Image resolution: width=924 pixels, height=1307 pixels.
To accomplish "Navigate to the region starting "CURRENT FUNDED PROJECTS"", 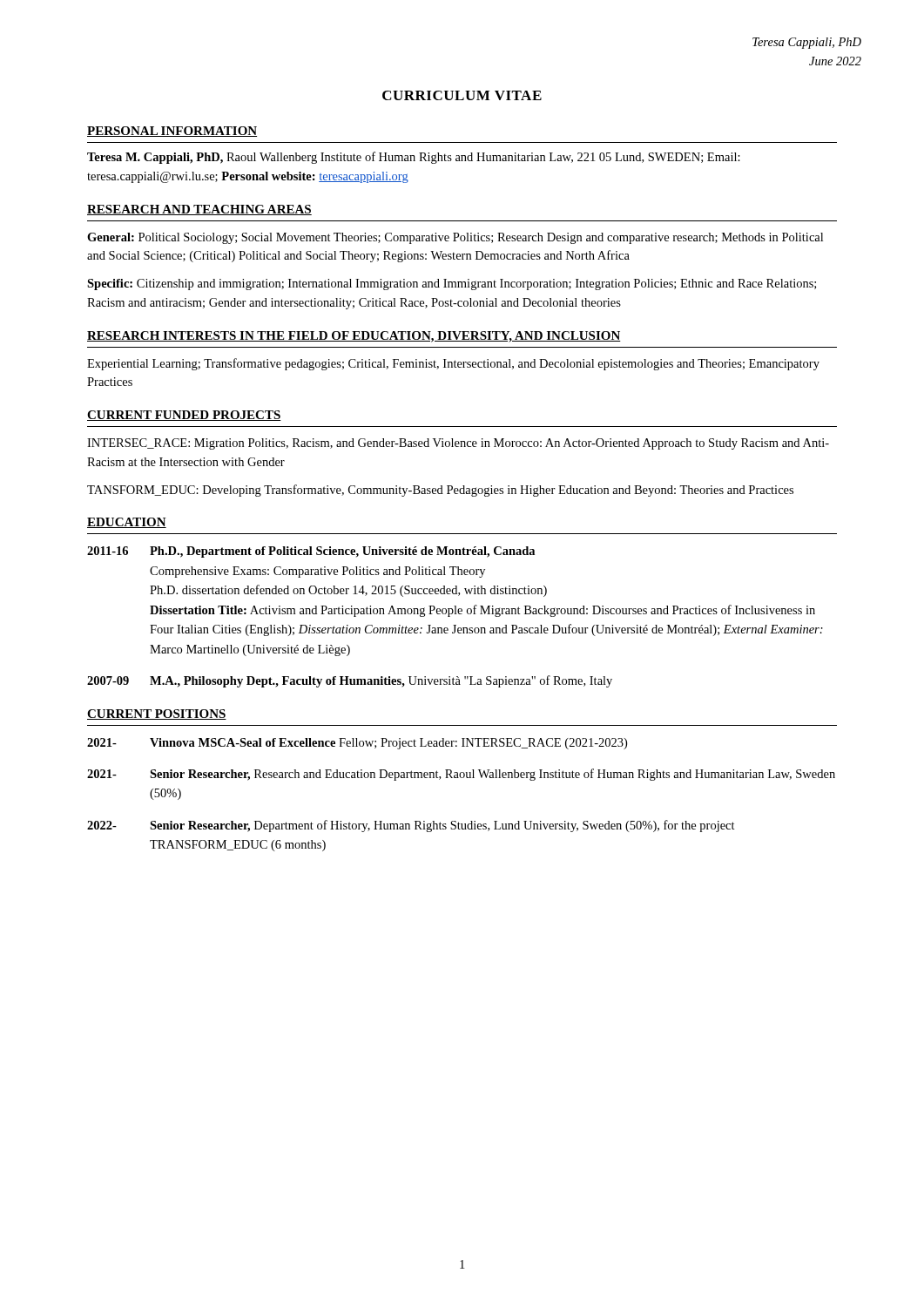I will [184, 415].
